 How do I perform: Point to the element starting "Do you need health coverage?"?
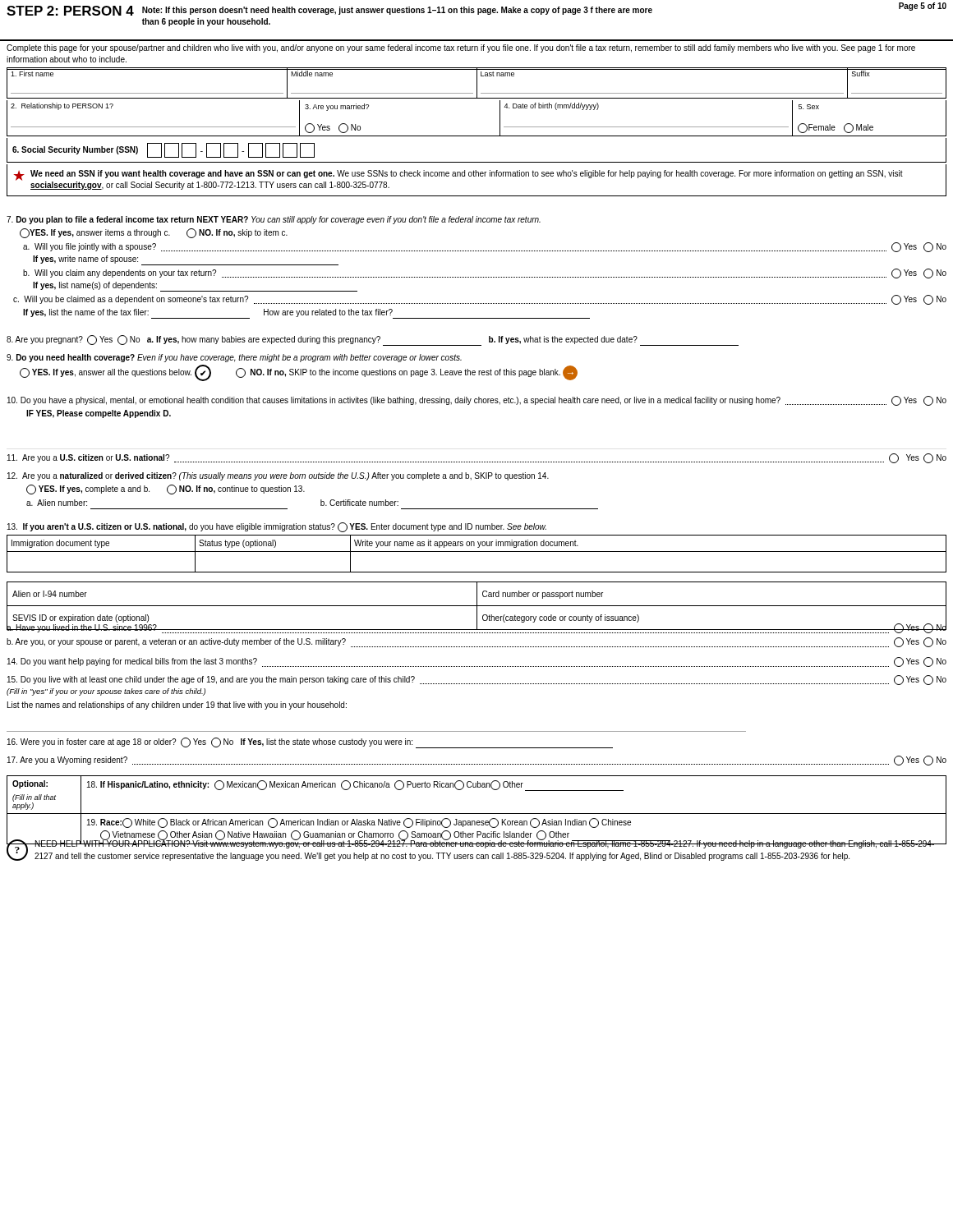[476, 366]
